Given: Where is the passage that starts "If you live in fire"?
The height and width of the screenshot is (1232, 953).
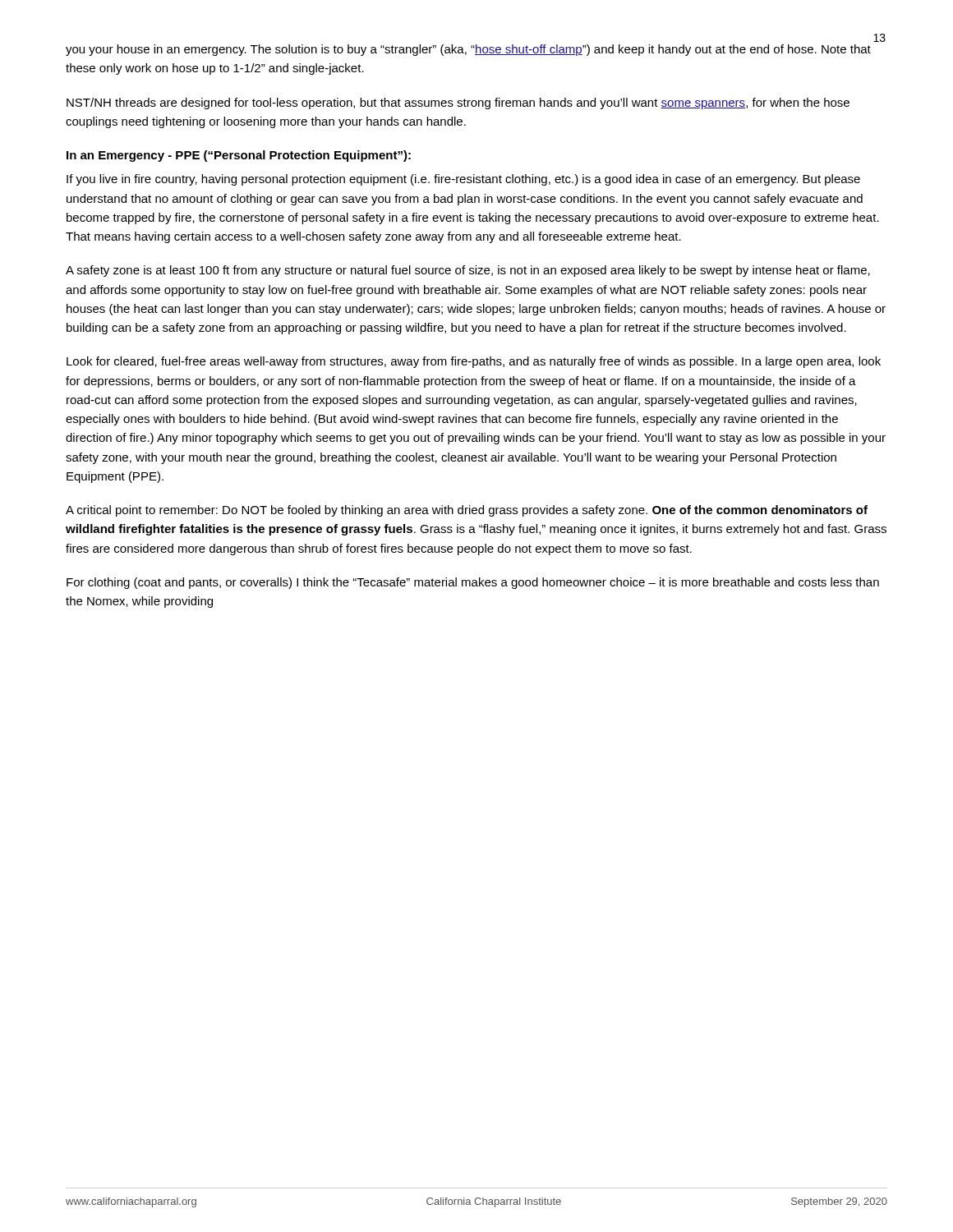Looking at the screenshot, I should [476, 208].
